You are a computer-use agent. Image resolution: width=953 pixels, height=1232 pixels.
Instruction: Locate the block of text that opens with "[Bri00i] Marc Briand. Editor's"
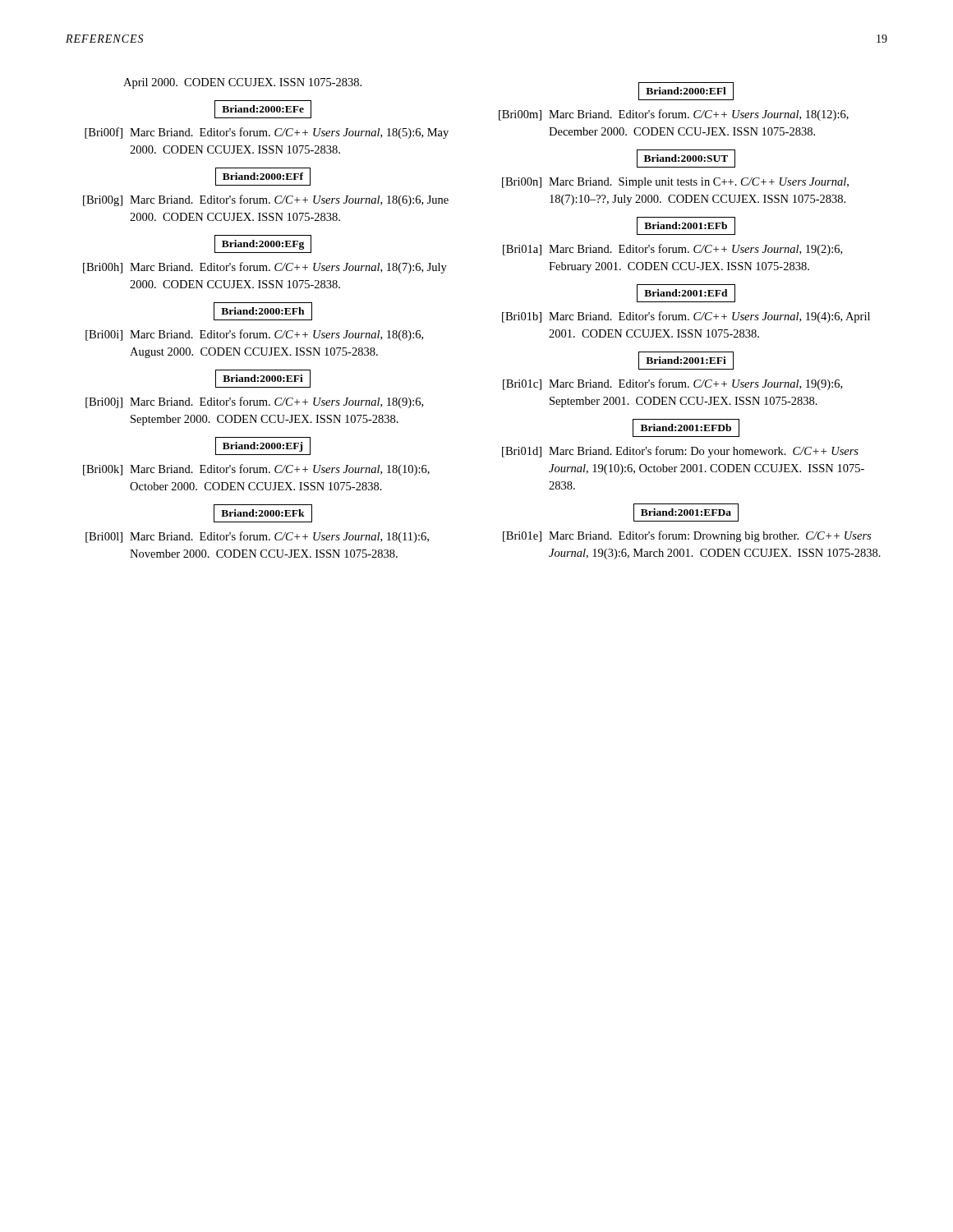click(263, 343)
